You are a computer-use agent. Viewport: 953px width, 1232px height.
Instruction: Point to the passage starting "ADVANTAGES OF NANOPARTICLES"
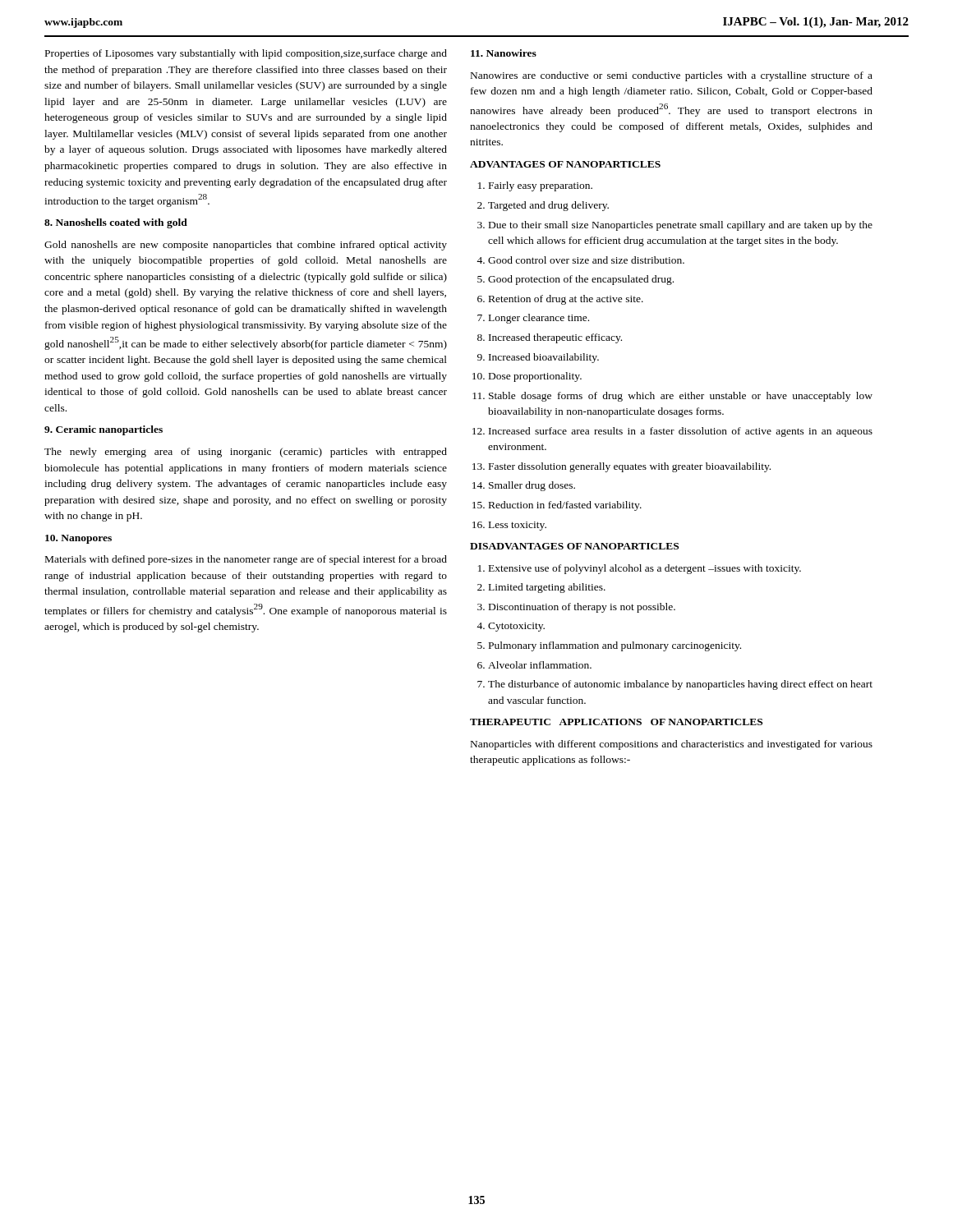tap(565, 164)
